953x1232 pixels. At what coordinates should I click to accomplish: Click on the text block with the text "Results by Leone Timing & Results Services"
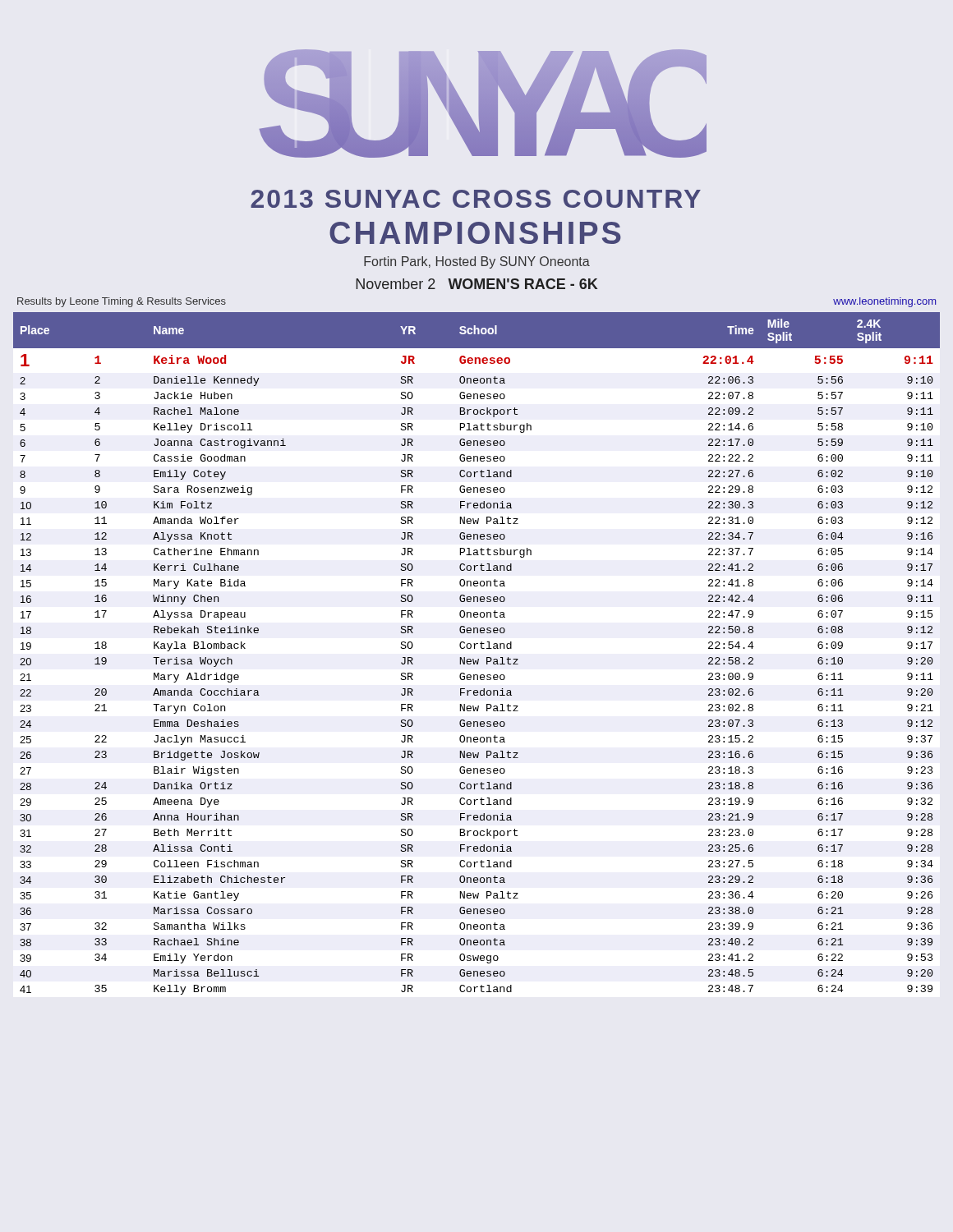tap(476, 301)
